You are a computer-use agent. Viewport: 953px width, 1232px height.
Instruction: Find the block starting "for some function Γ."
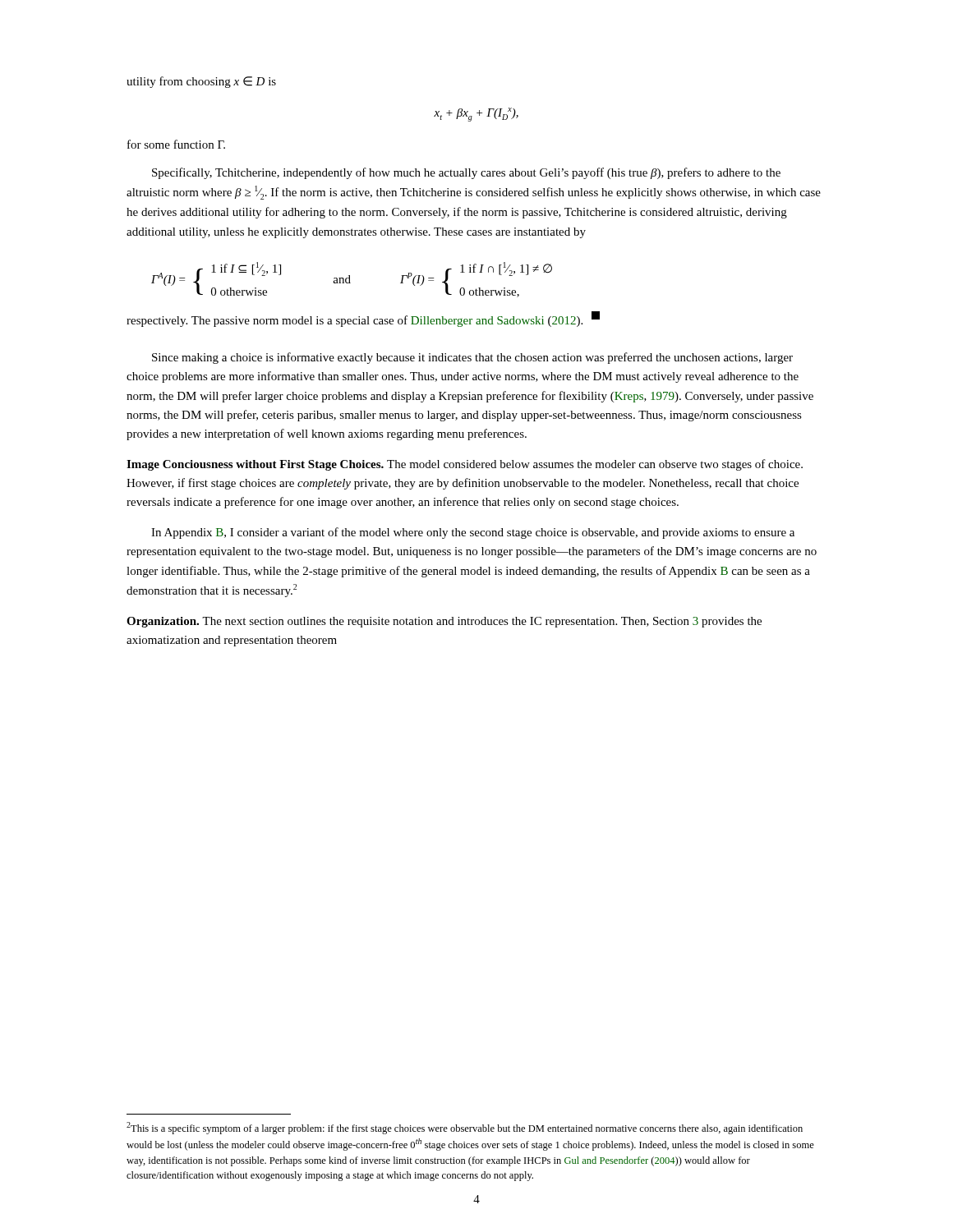pos(176,144)
